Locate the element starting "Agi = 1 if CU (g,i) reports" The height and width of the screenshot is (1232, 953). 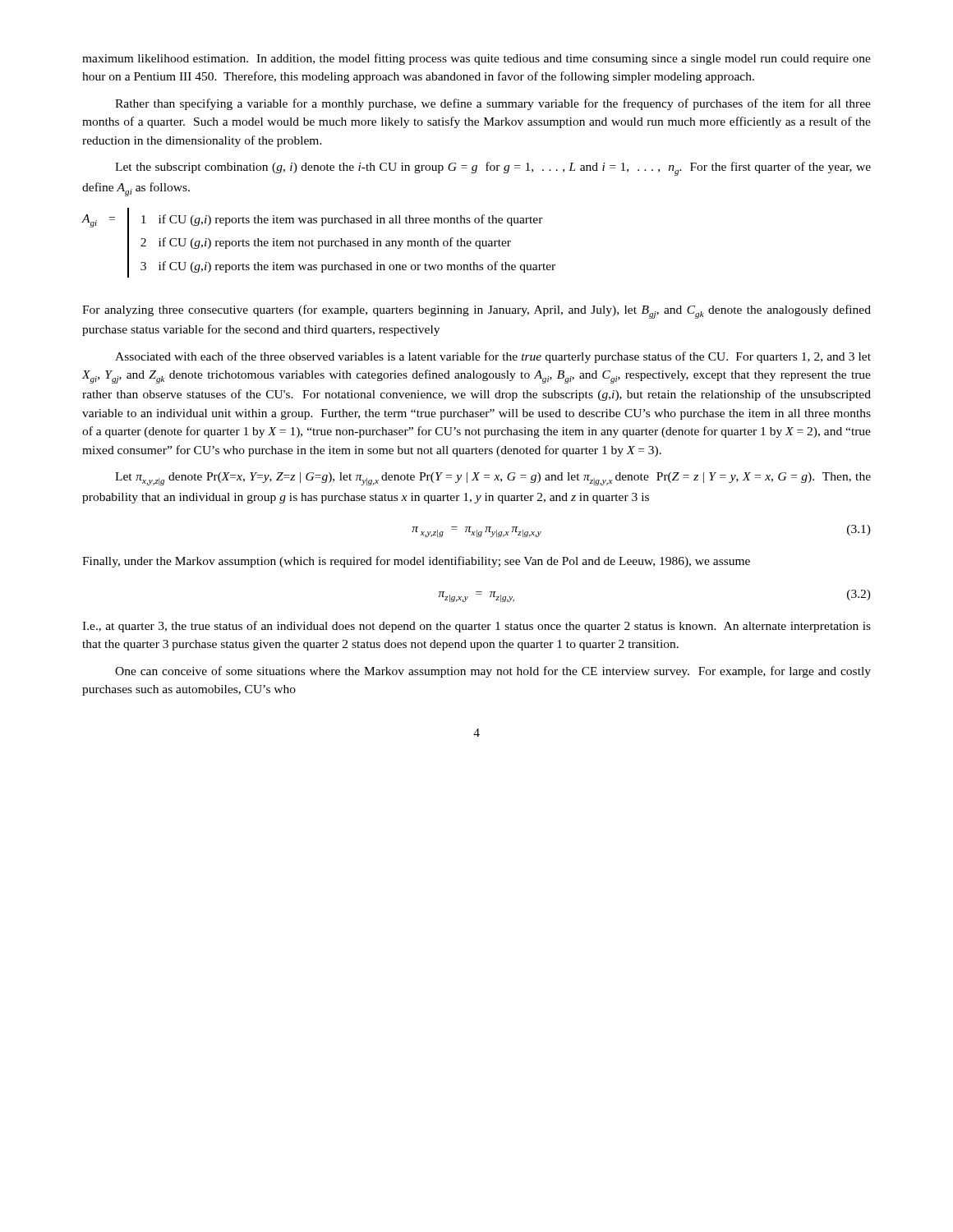[x=319, y=243]
